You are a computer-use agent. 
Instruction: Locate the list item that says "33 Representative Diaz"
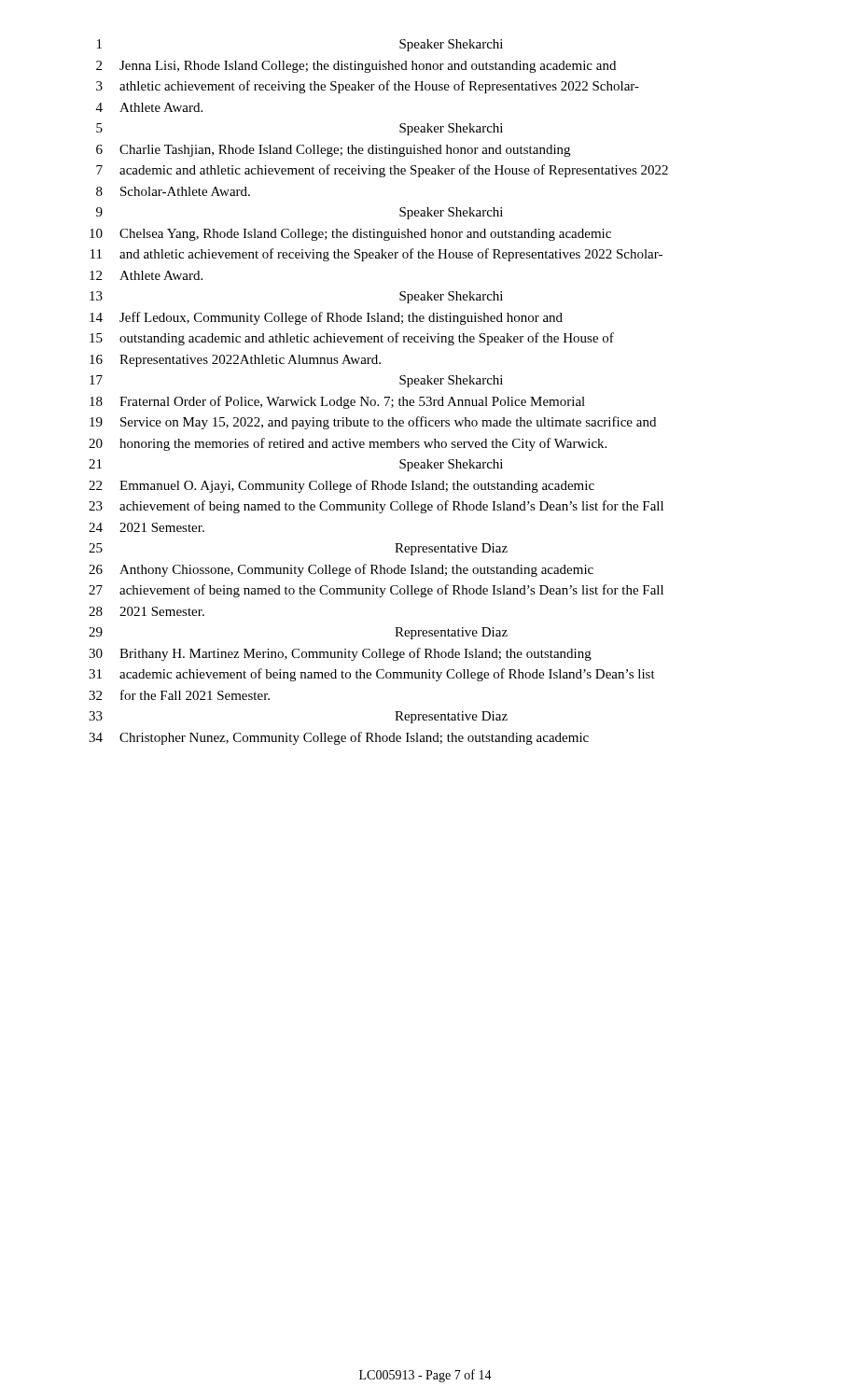[x=425, y=716]
